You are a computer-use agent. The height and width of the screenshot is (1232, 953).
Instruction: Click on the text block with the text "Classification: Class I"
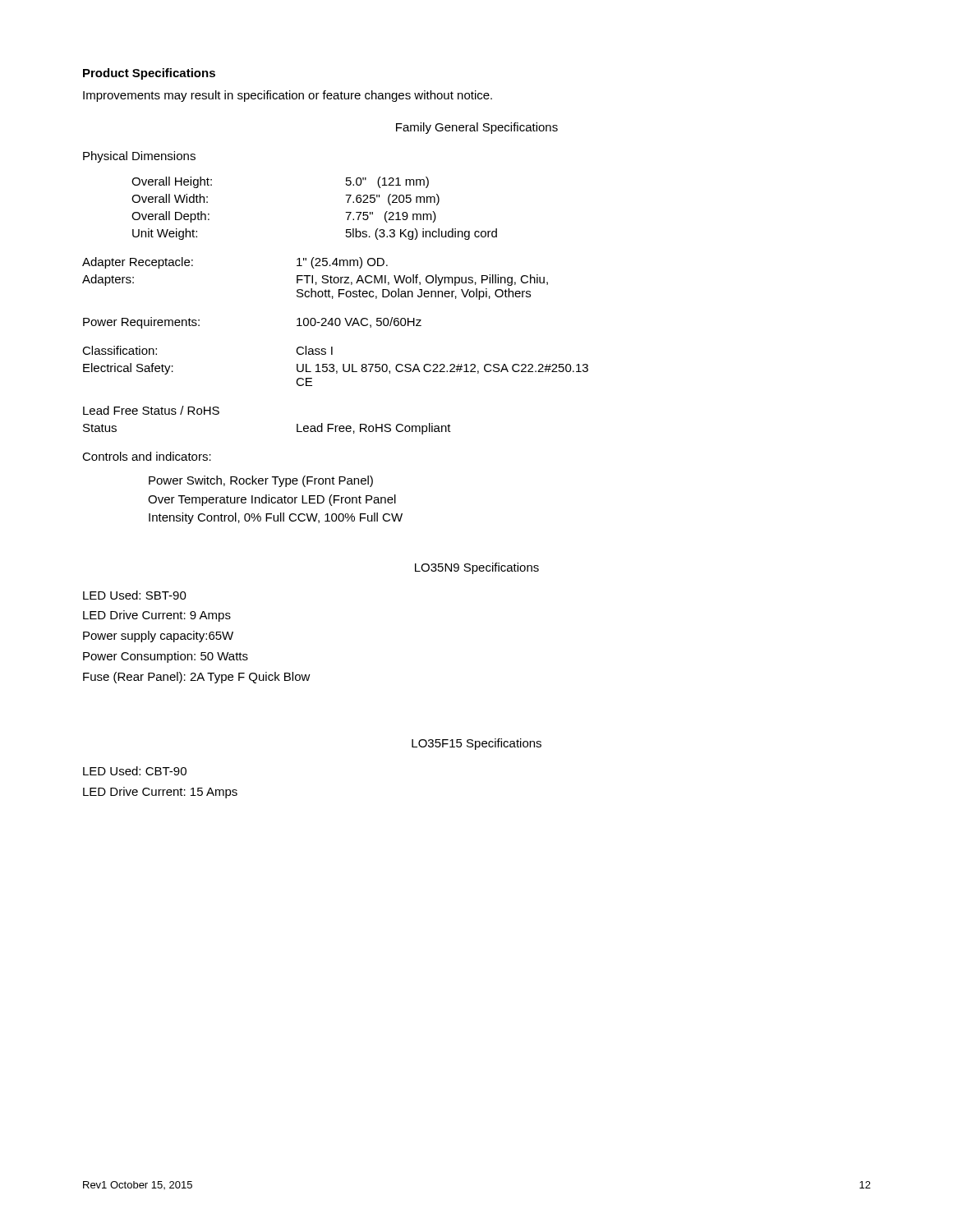[x=476, y=366]
